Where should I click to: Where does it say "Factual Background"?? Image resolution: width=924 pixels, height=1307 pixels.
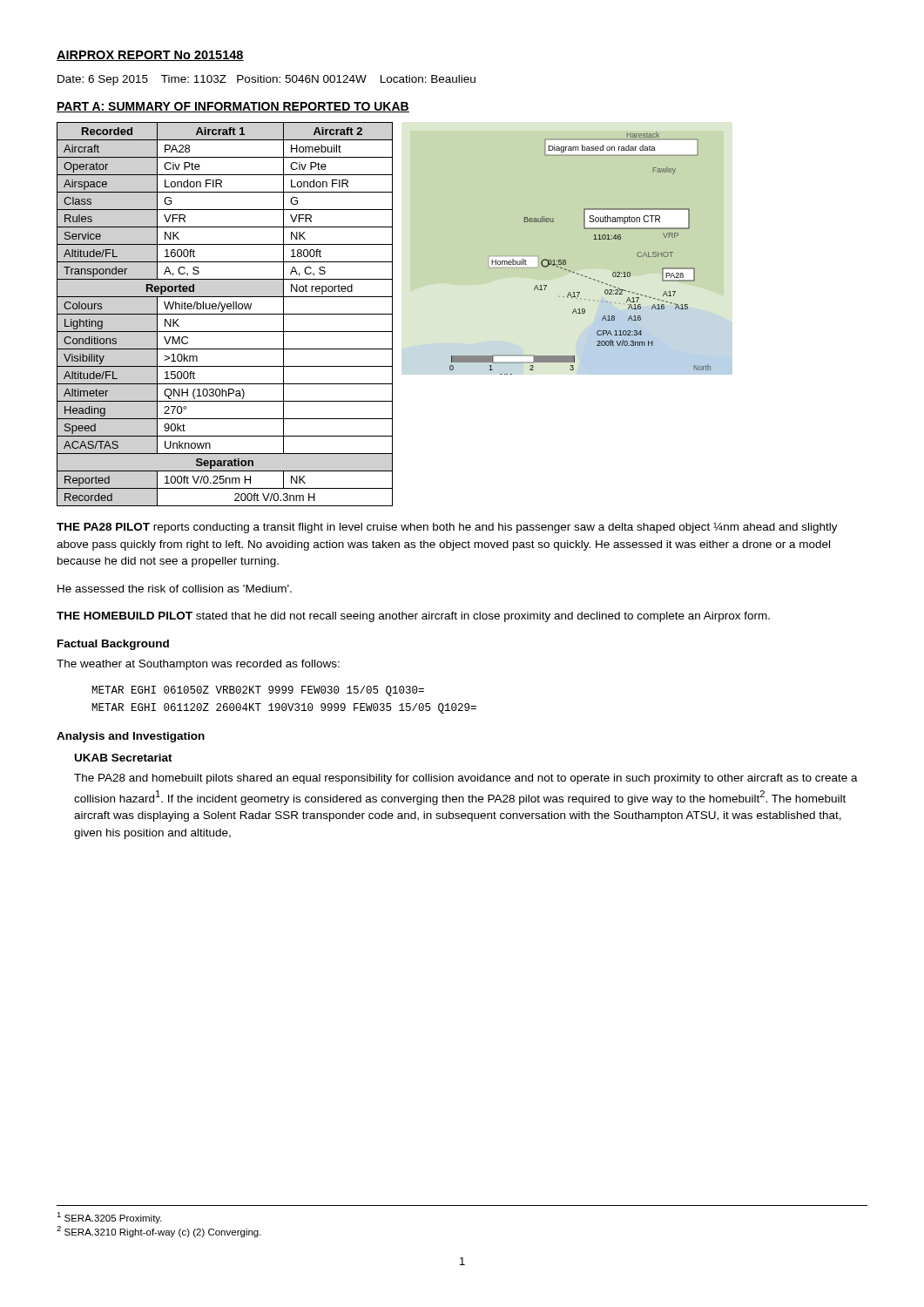pos(113,643)
